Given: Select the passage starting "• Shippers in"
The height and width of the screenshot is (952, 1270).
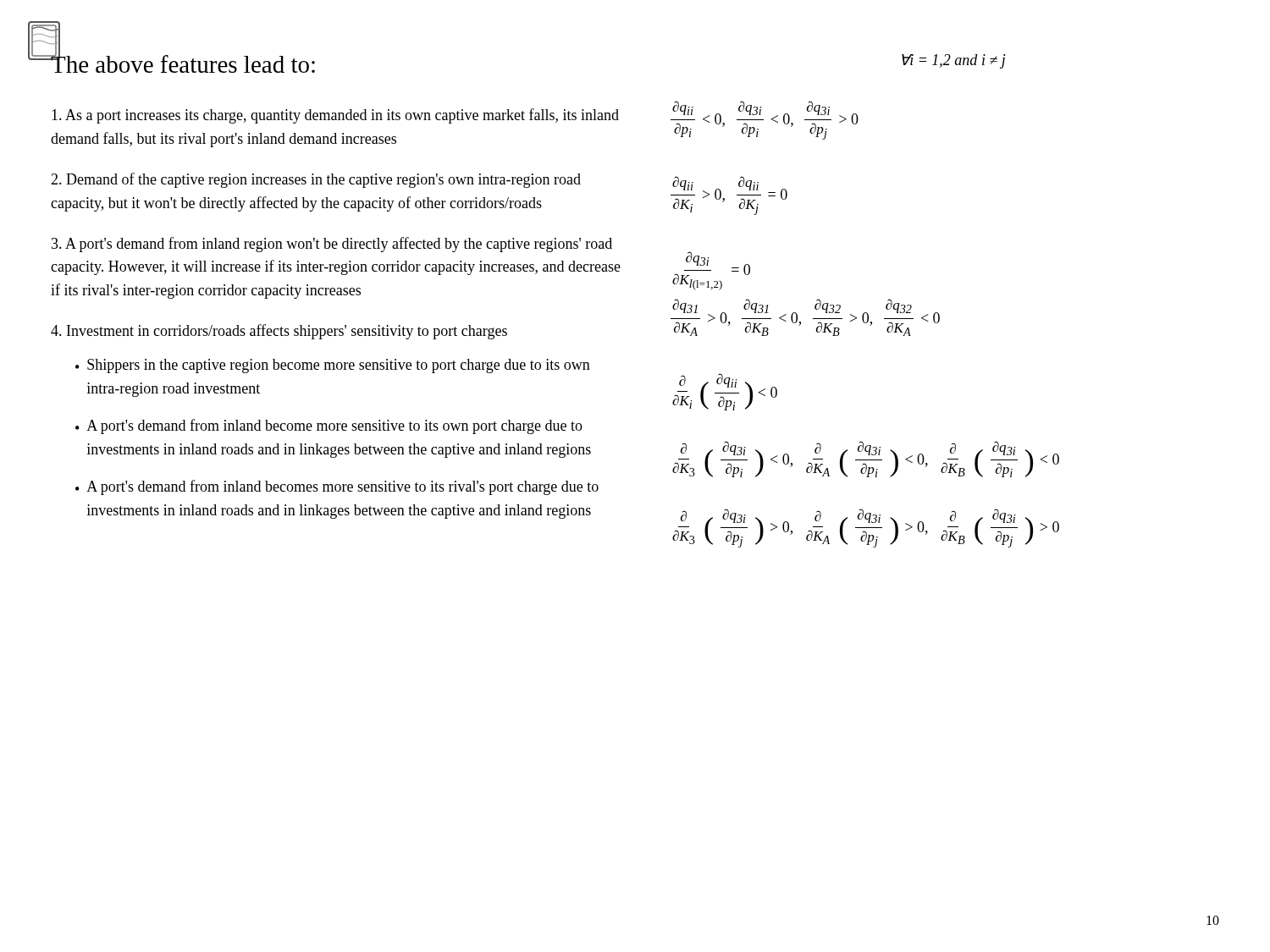Looking at the screenshot, I should (x=351, y=377).
